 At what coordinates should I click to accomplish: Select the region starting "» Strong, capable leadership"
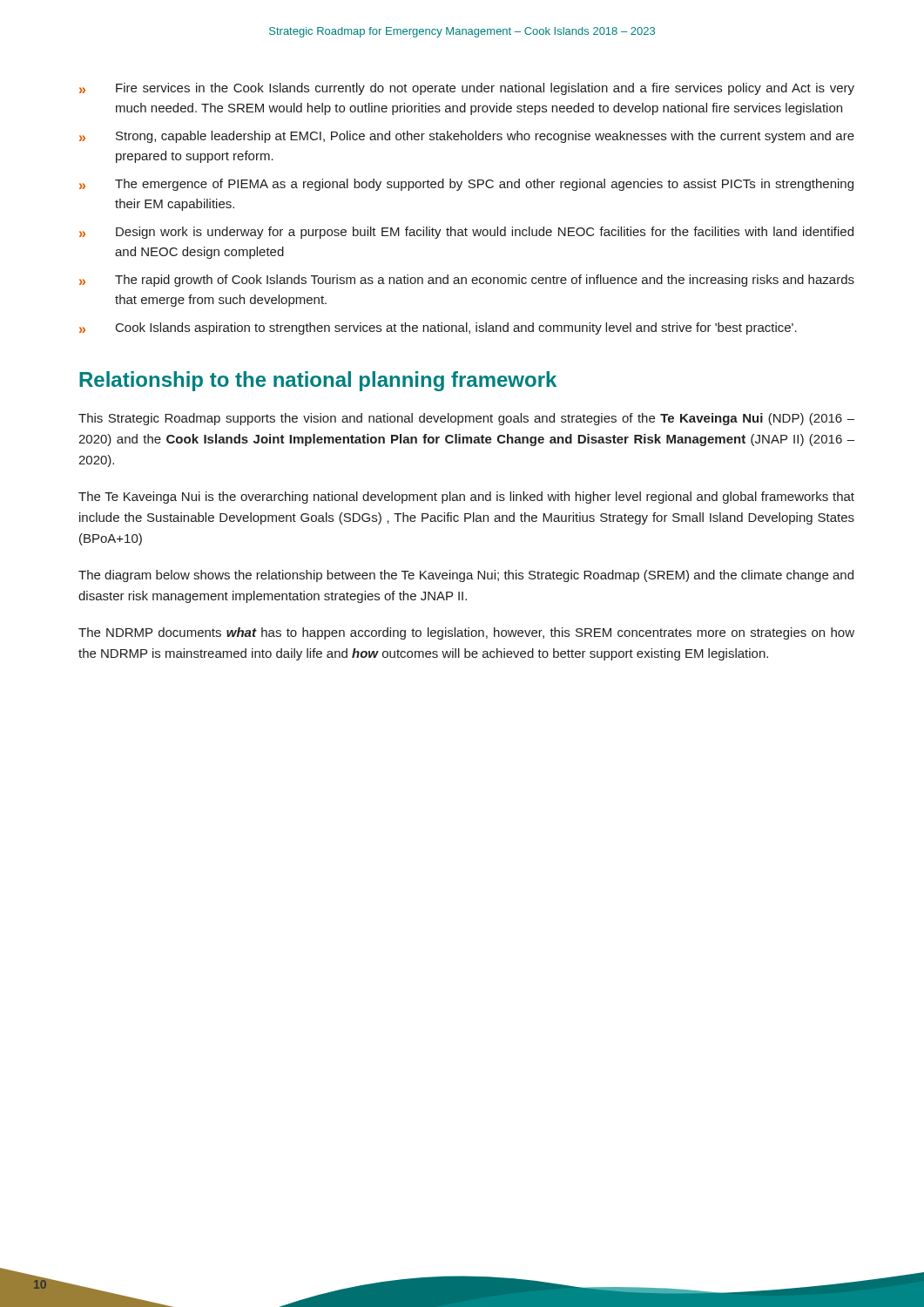click(466, 146)
